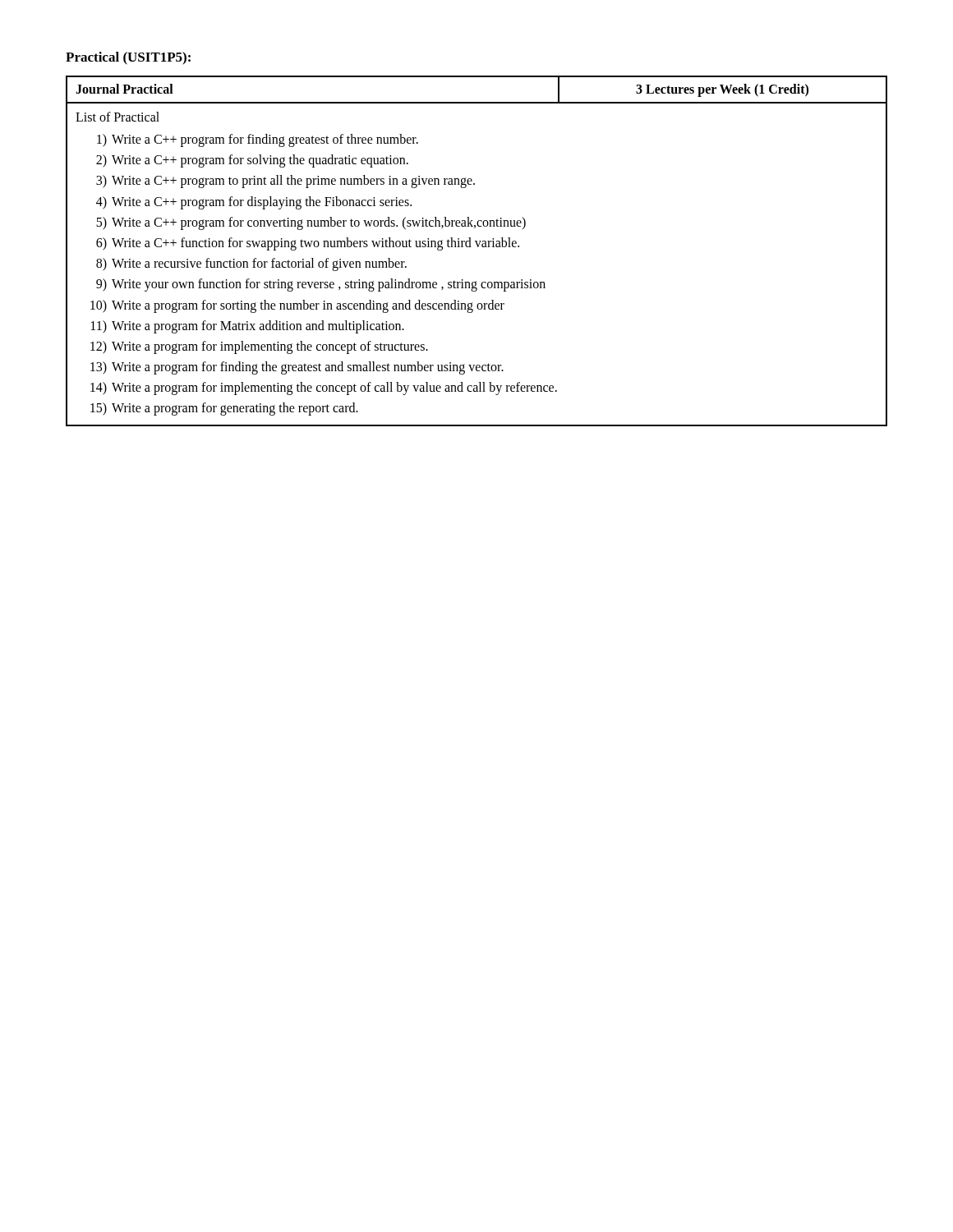Locate the table with the text "Journal Practical"
Image resolution: width=953 pixels, height=1232 pixels.
coord(476,251)
